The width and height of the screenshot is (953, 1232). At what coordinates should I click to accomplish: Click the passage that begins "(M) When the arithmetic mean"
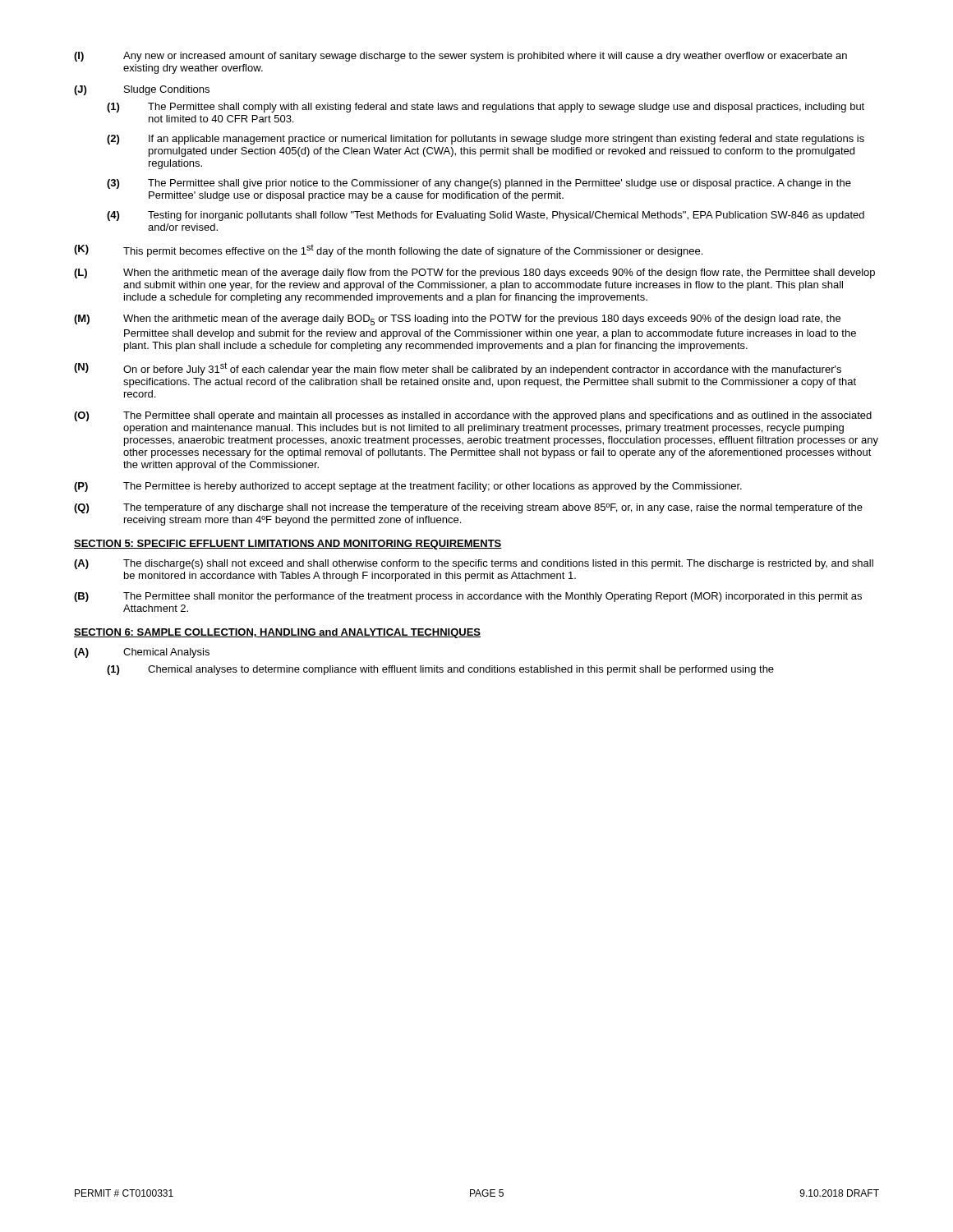476,332
